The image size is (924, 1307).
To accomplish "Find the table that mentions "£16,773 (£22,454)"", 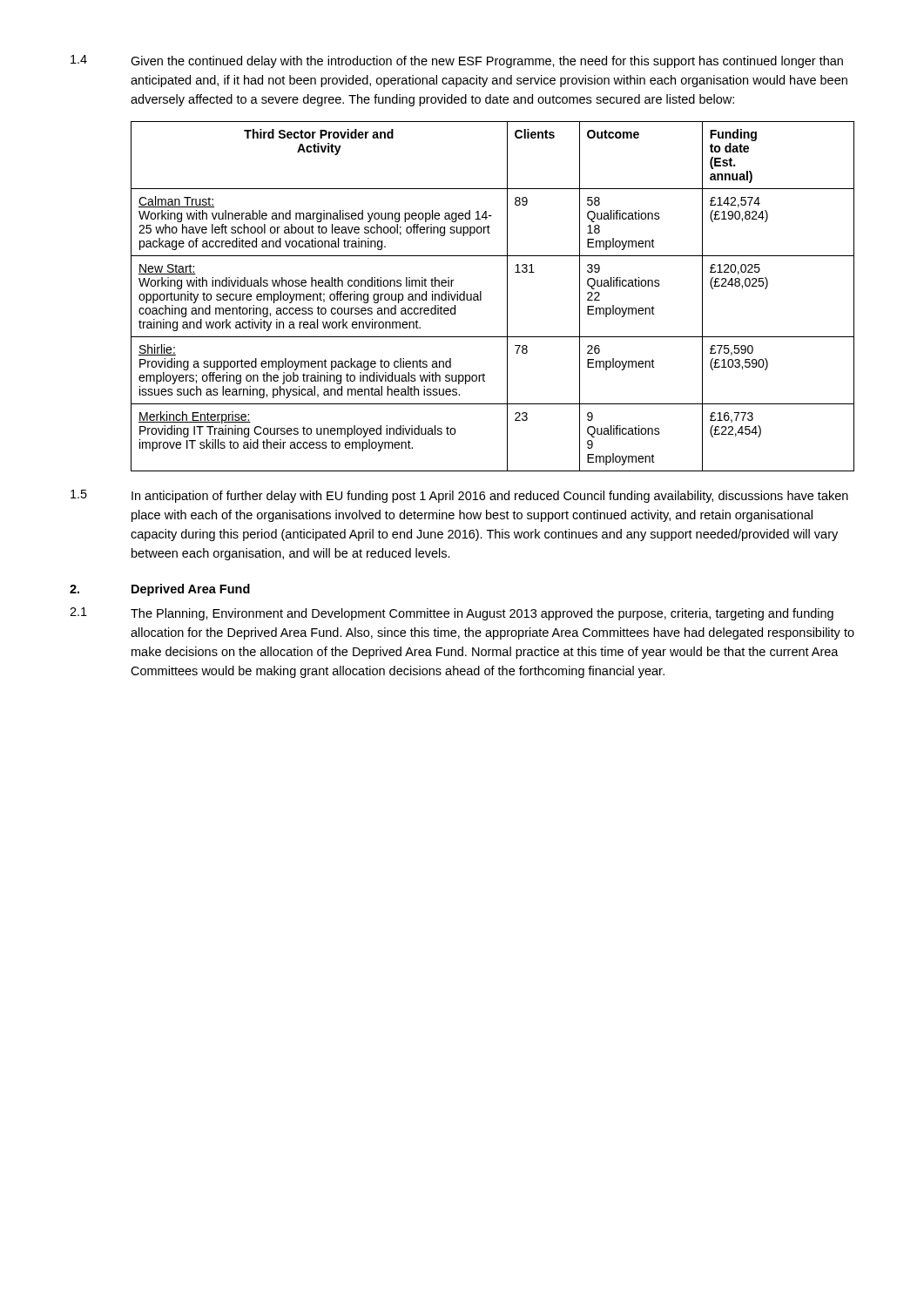I will tap(492, 296).
